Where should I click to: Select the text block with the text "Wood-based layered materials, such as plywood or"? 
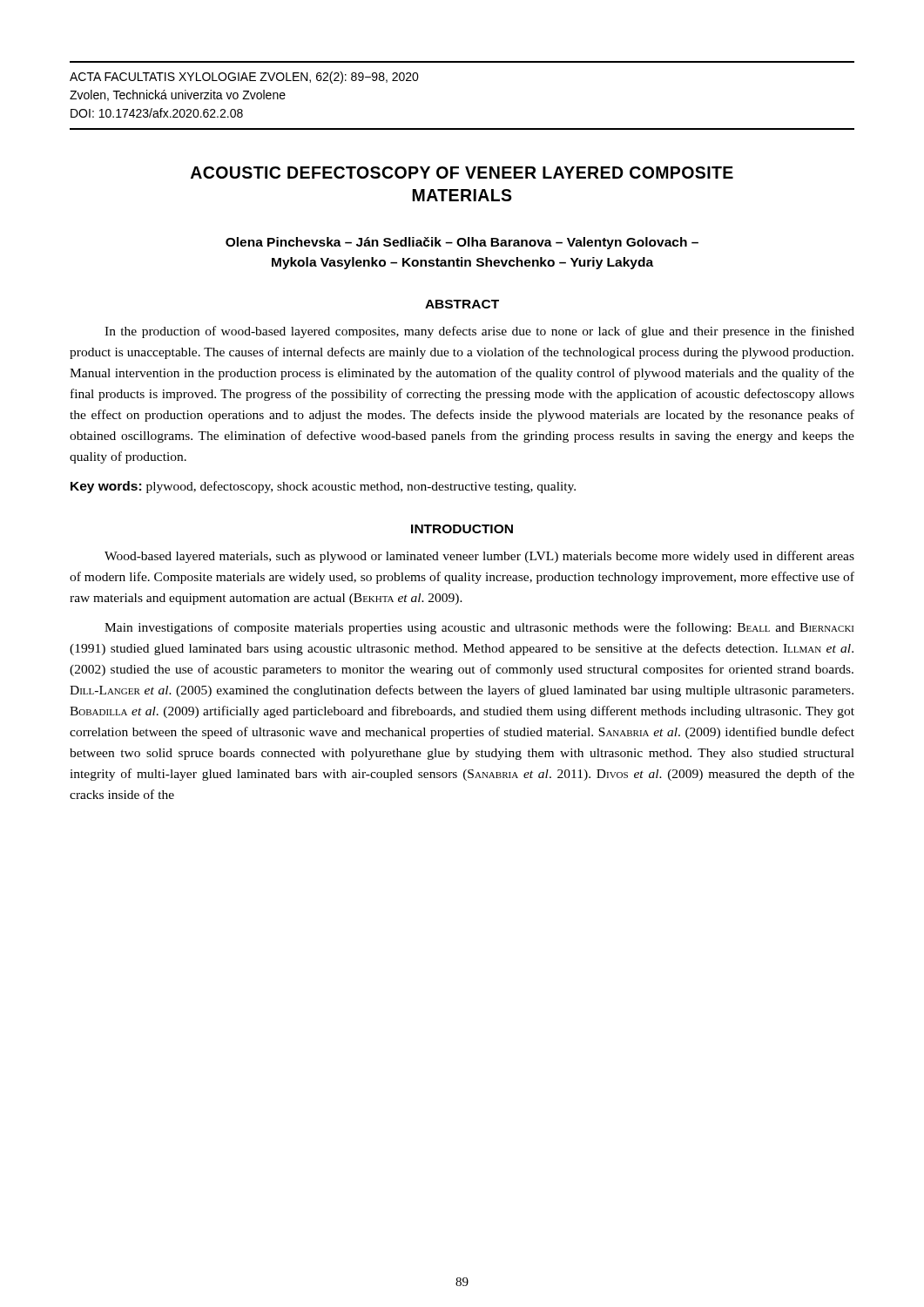(462, 577)
